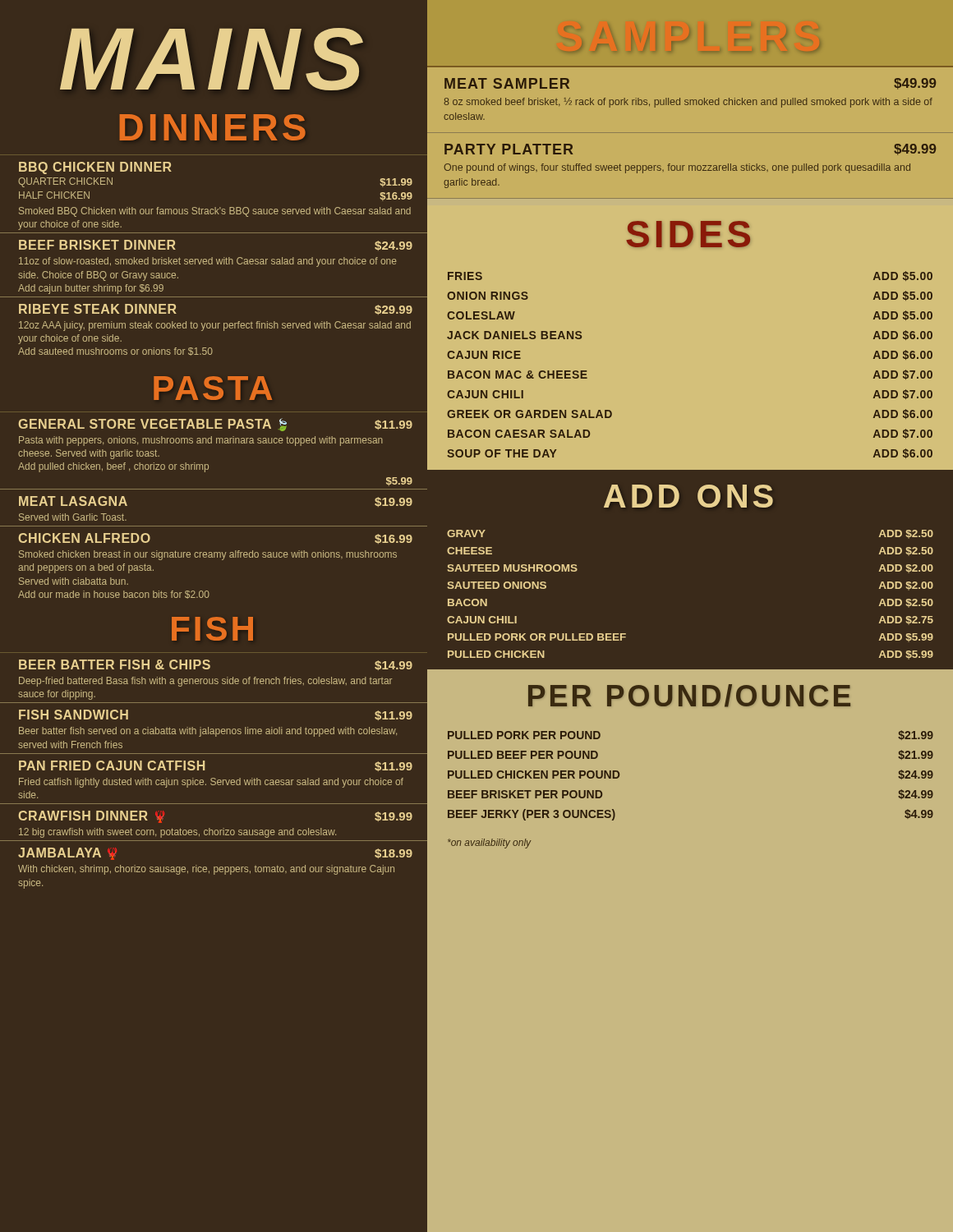The height and width of the screenshot is (1232, 953).
Task: Navigate to the block starting "BACONADD $2.50"
Action: coord(467,605)
